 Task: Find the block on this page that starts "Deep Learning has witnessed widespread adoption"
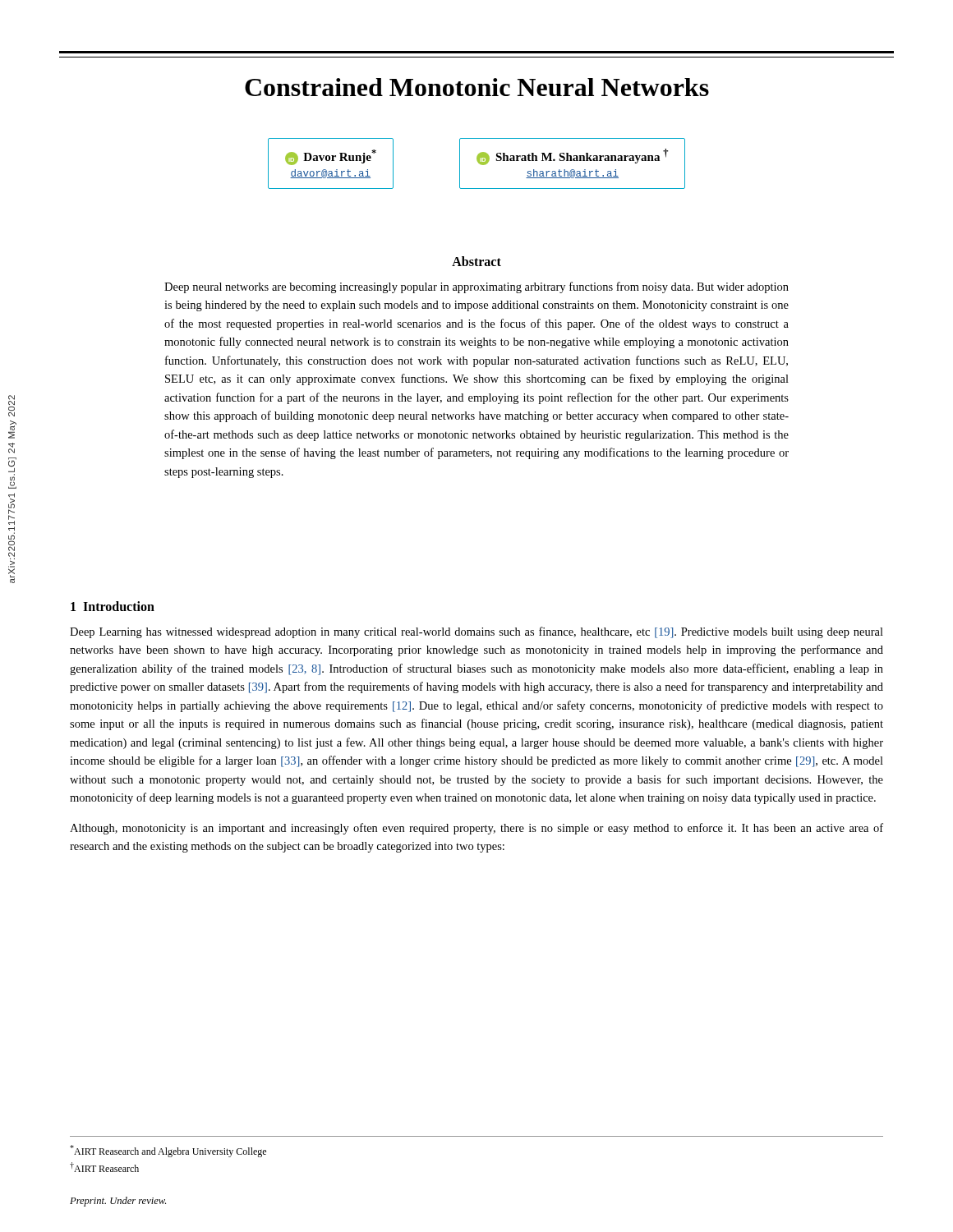tap(476, 715)
